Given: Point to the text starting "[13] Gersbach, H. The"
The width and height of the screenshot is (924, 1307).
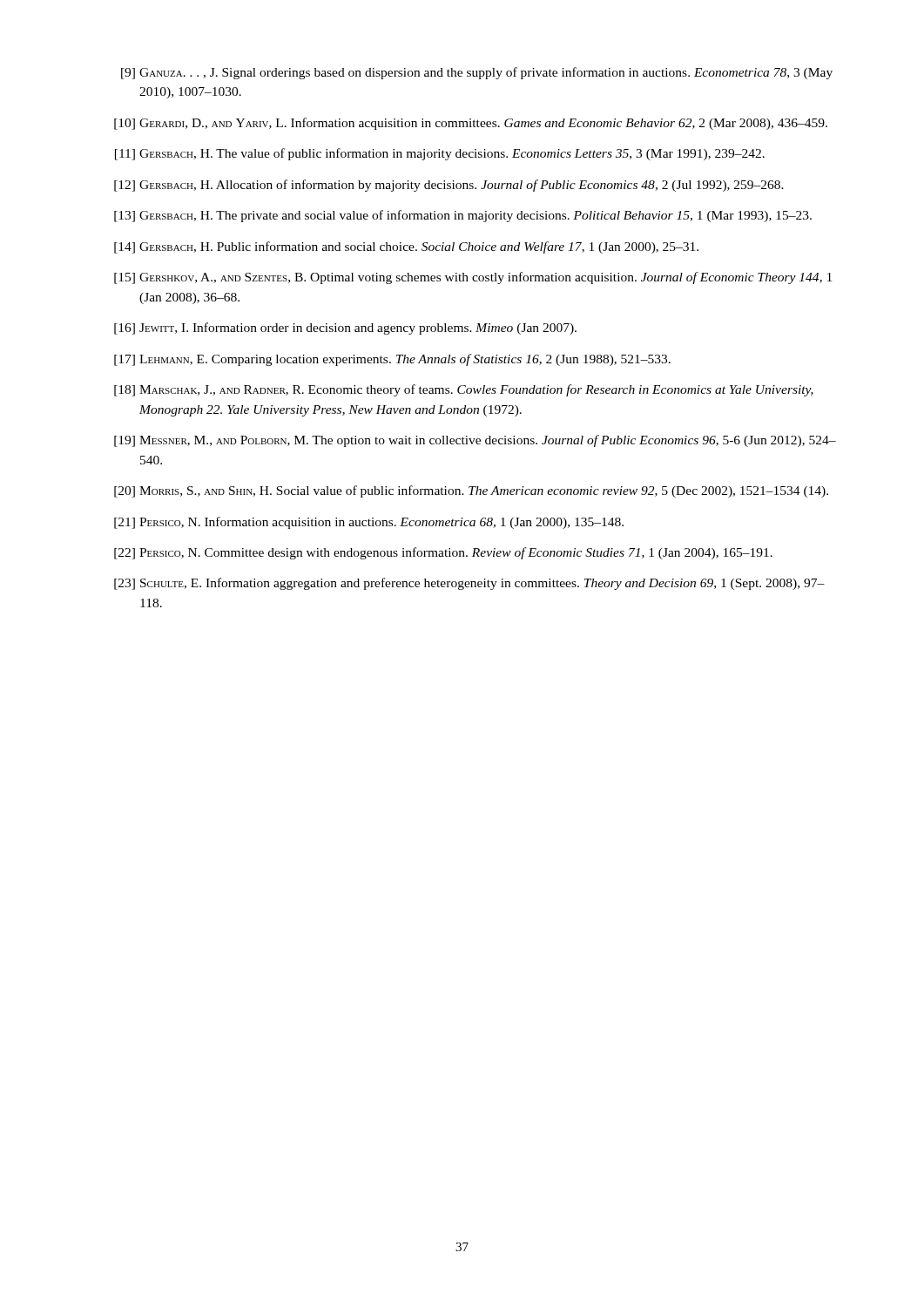Looking at the screenshot, I should 466,216.
